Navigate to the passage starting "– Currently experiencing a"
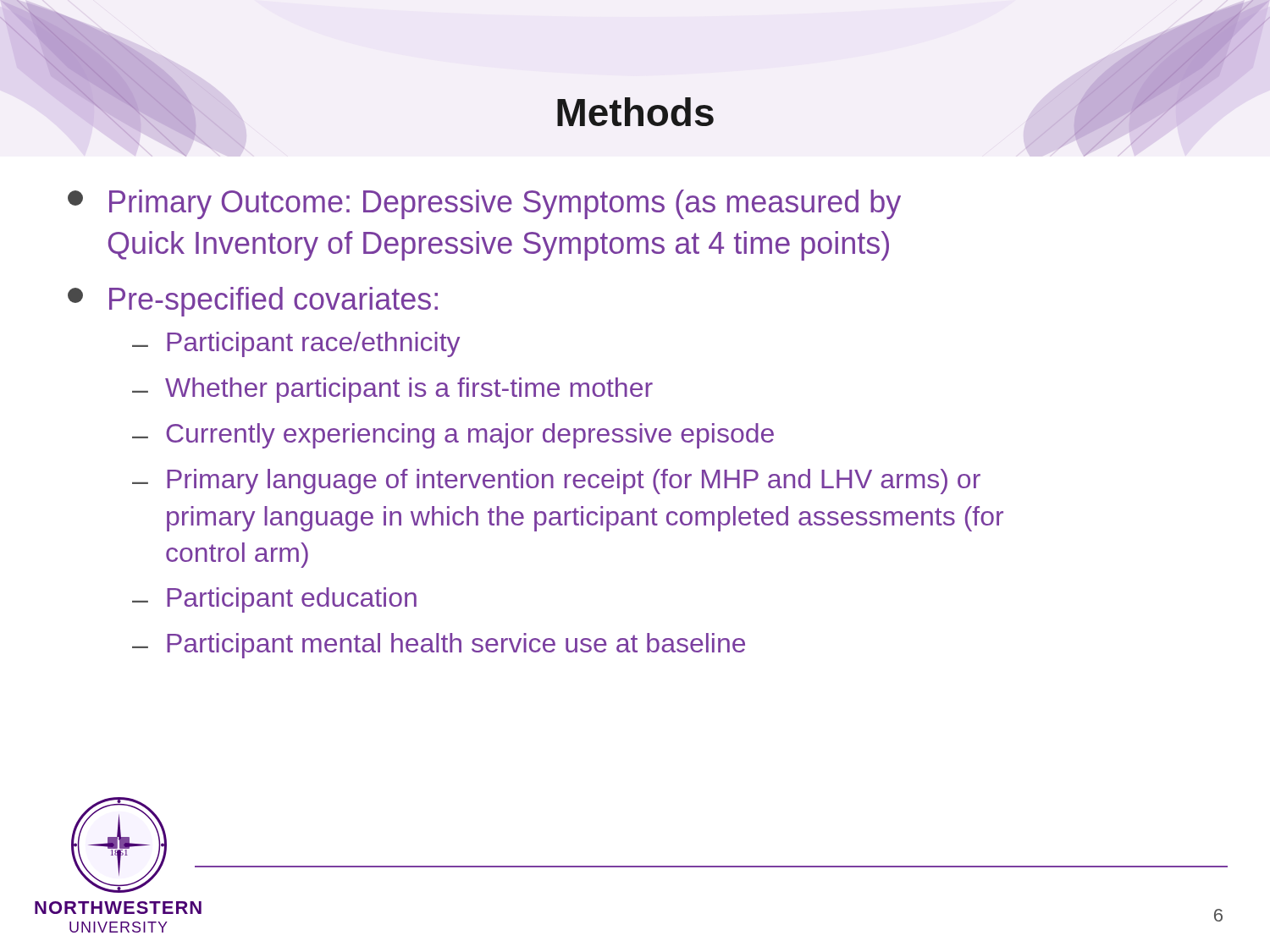The width and height of the screenshot is (1270, 952). coord(454,434)
